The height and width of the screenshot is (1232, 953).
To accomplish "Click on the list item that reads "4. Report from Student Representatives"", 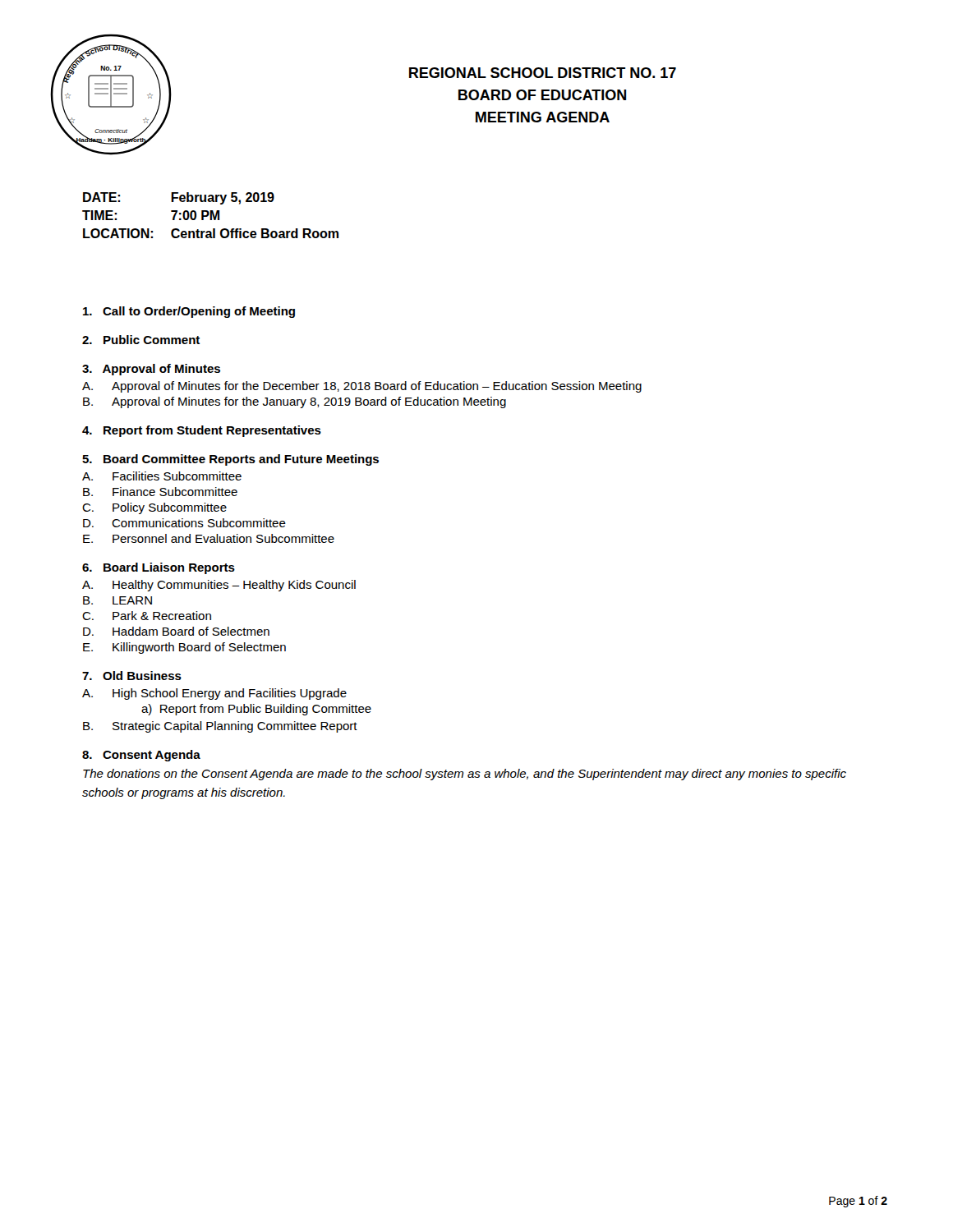I will coord(202,430).
